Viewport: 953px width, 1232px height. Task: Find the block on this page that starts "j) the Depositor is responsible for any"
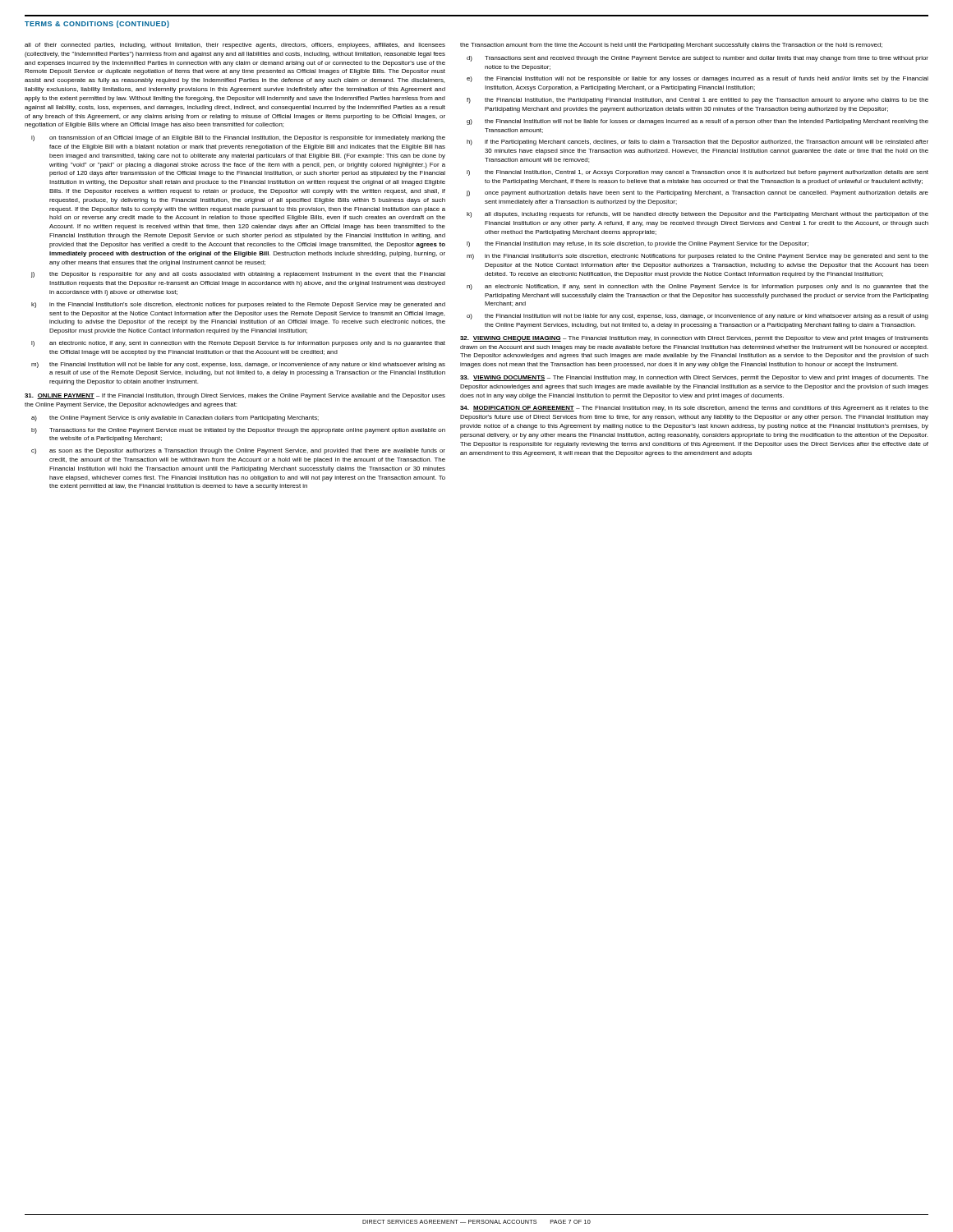pyautogui.click(x=238, y=284)
